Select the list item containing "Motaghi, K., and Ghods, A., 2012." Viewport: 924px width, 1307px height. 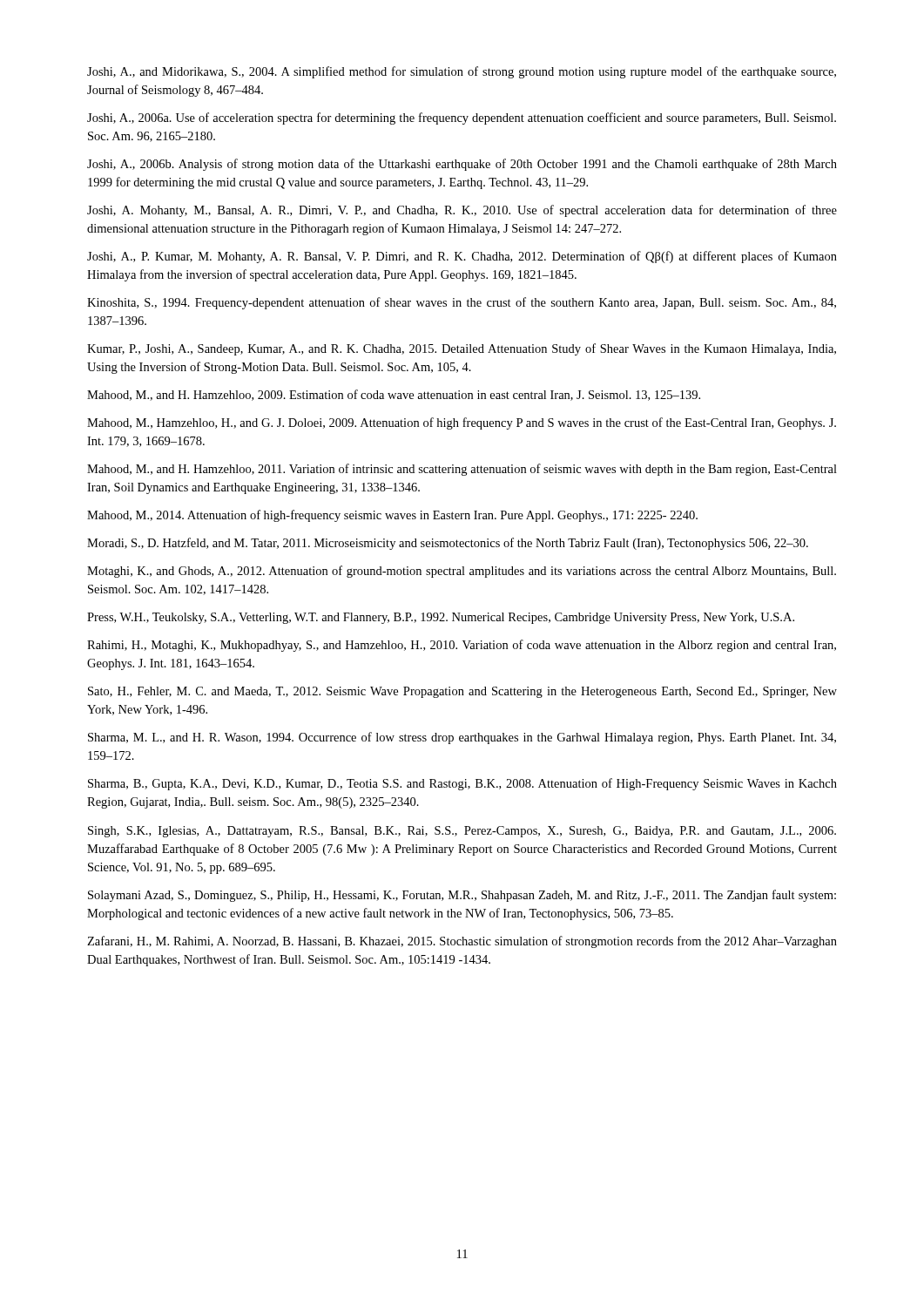462,580
